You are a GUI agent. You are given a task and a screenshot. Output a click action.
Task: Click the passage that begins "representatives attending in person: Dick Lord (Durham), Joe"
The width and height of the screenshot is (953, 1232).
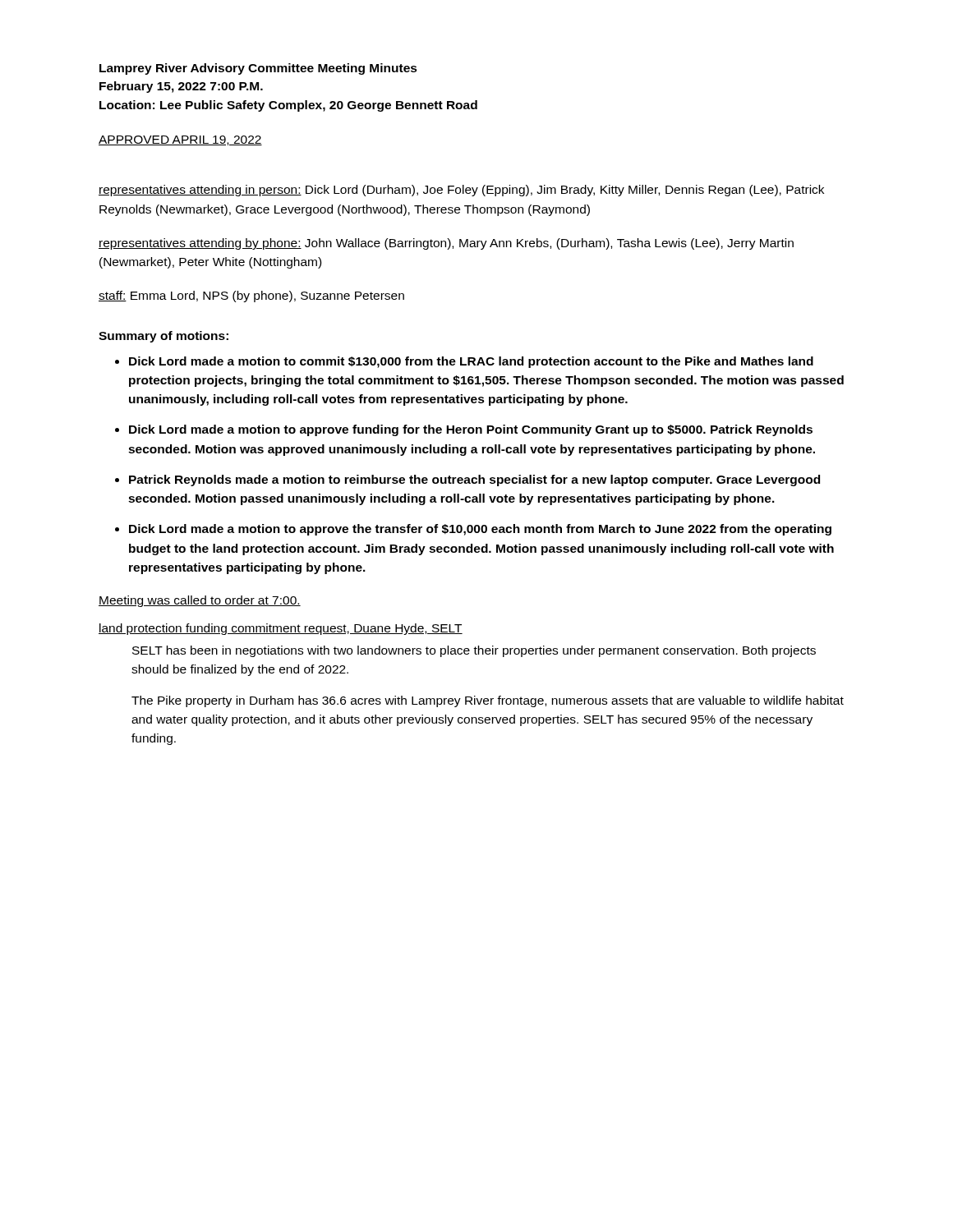[x=462, y=199]
